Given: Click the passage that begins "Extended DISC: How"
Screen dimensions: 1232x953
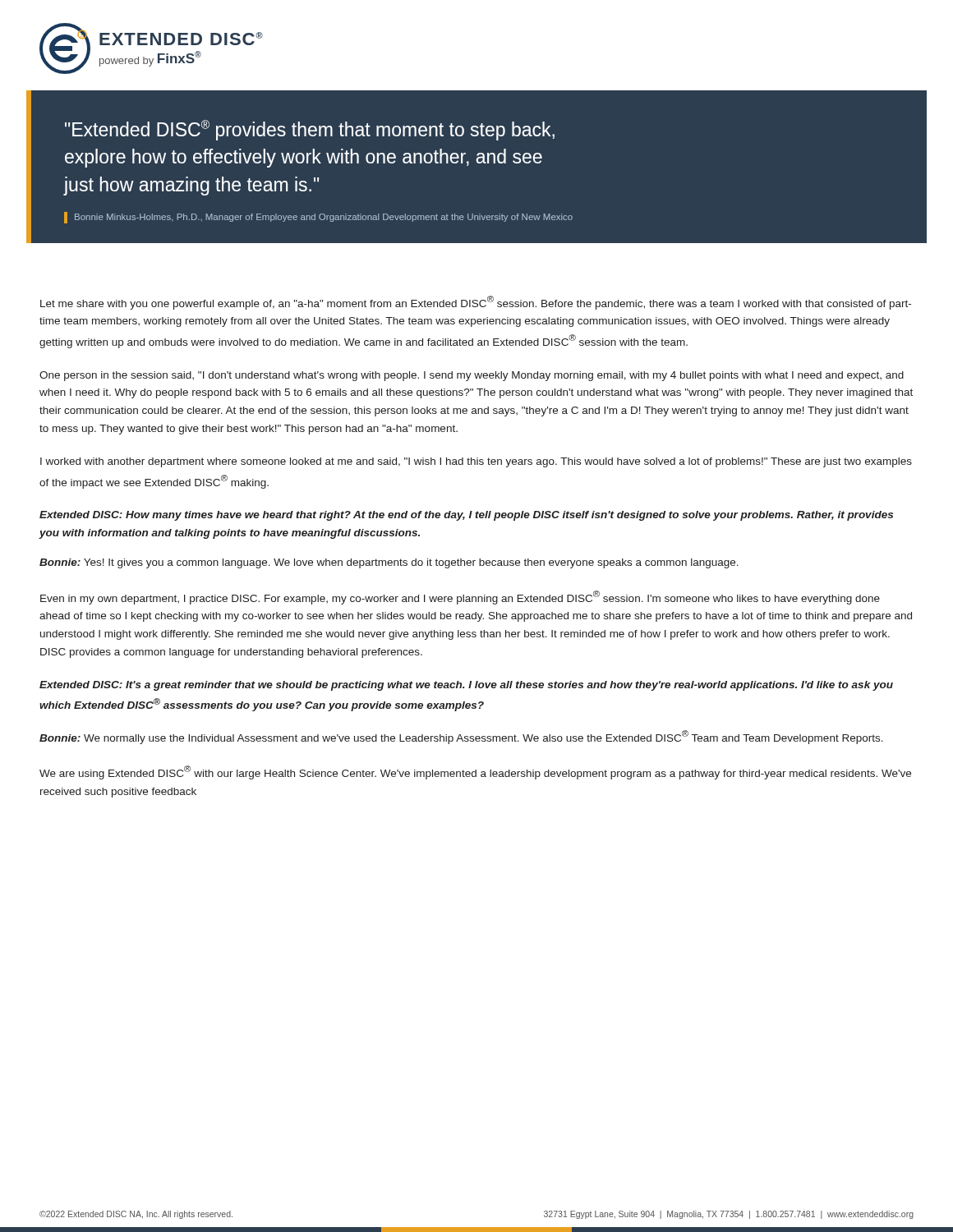Looking at the screenshot, I should coord(476,524).
